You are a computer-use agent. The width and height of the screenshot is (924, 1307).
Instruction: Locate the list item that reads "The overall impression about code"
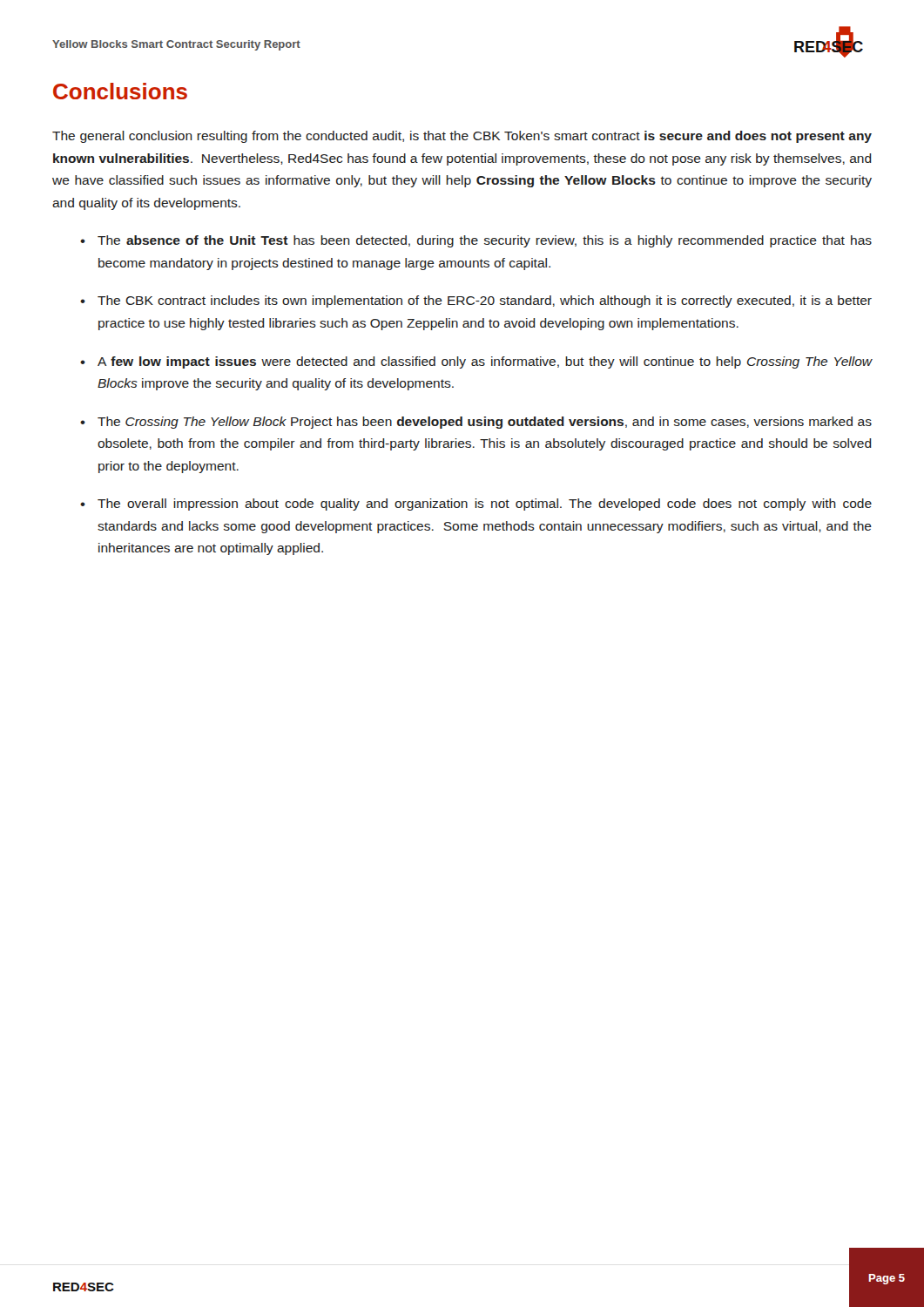point(485,526)
